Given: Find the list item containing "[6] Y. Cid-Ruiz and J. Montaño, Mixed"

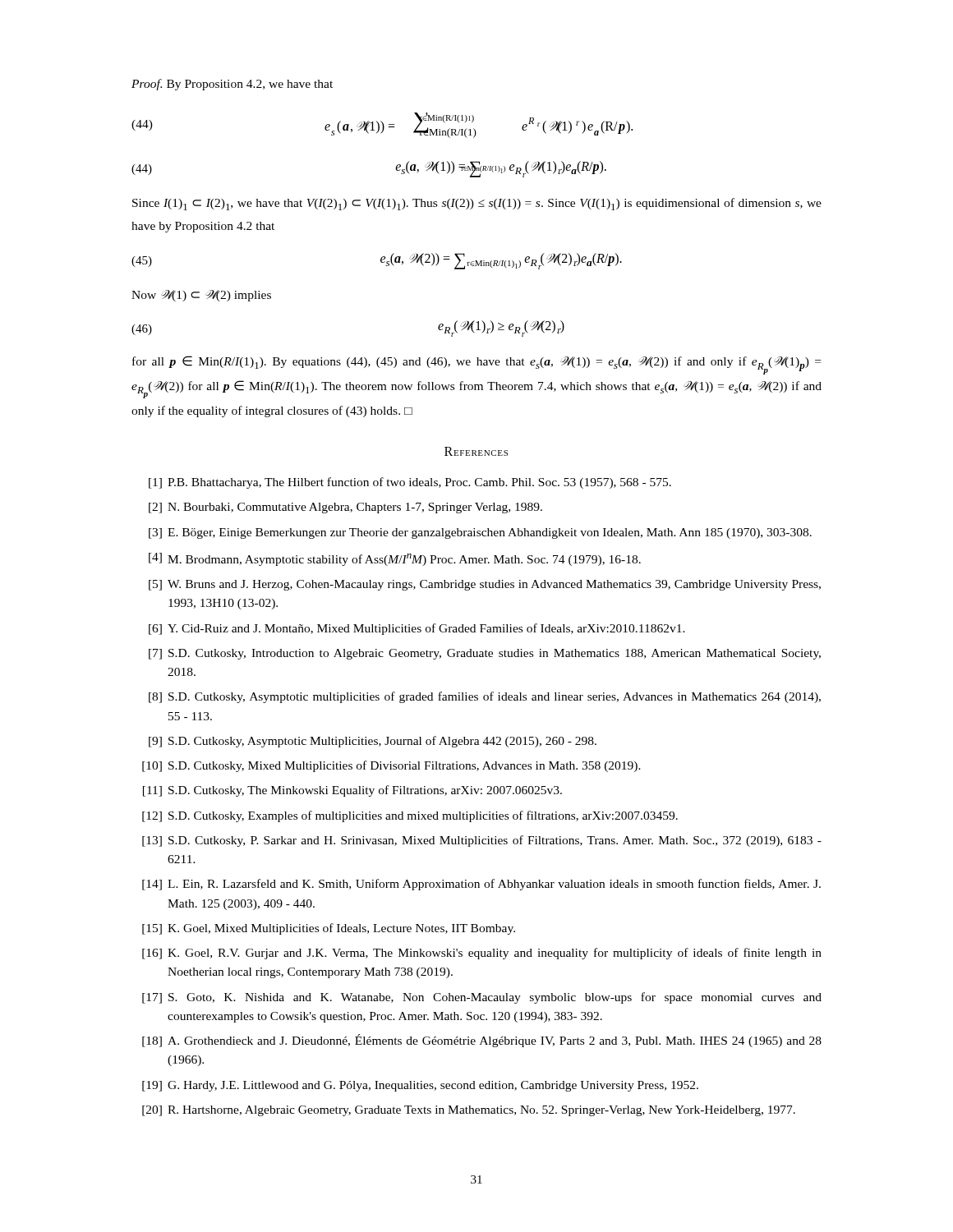Looking at the screenshot, I should (476, 628).
